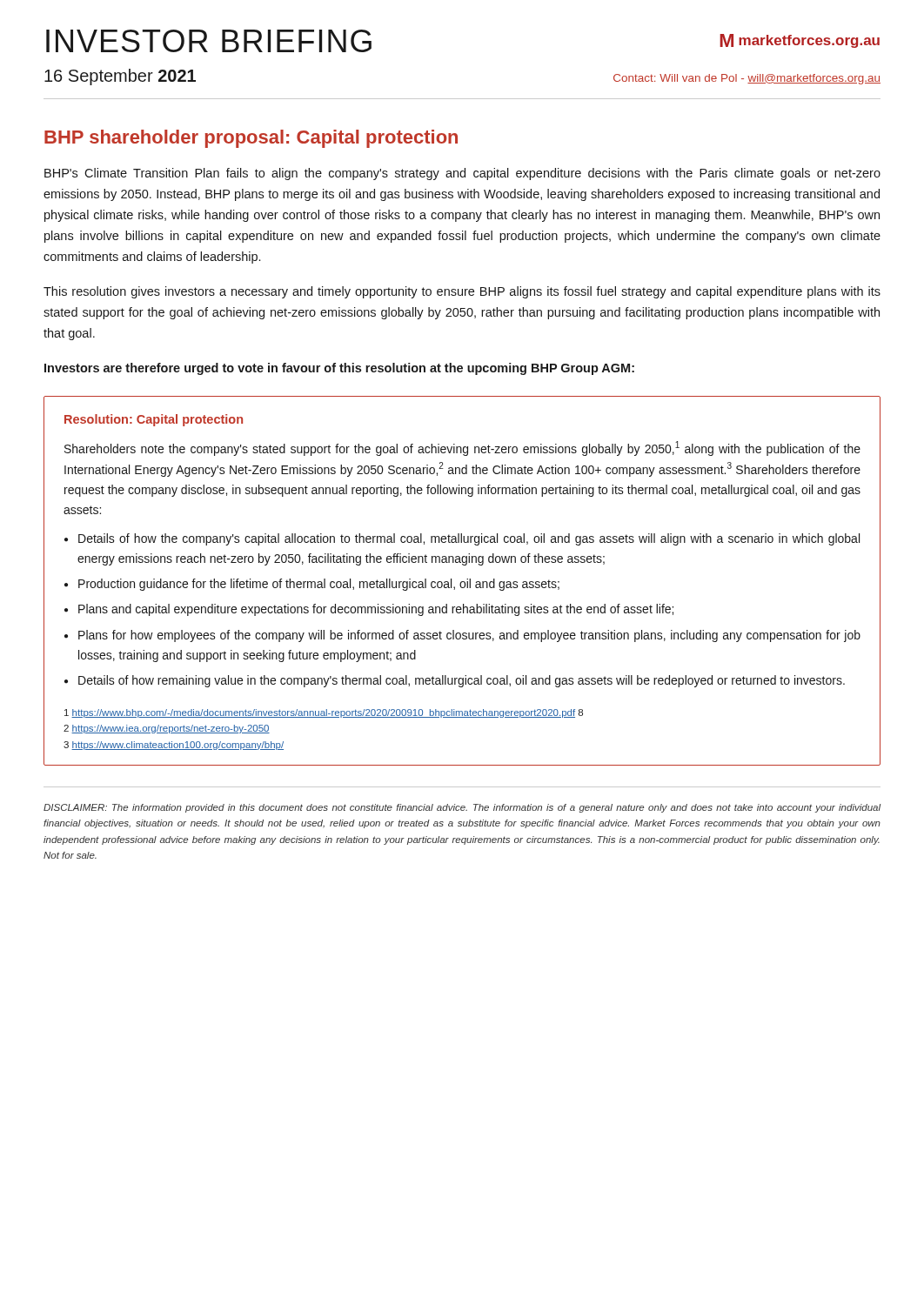Viewport: 924px width, 1305px height.
Task: Locate the block of text that opens with "Details of how remaining value in the company's"
Action: pos(462,681)
